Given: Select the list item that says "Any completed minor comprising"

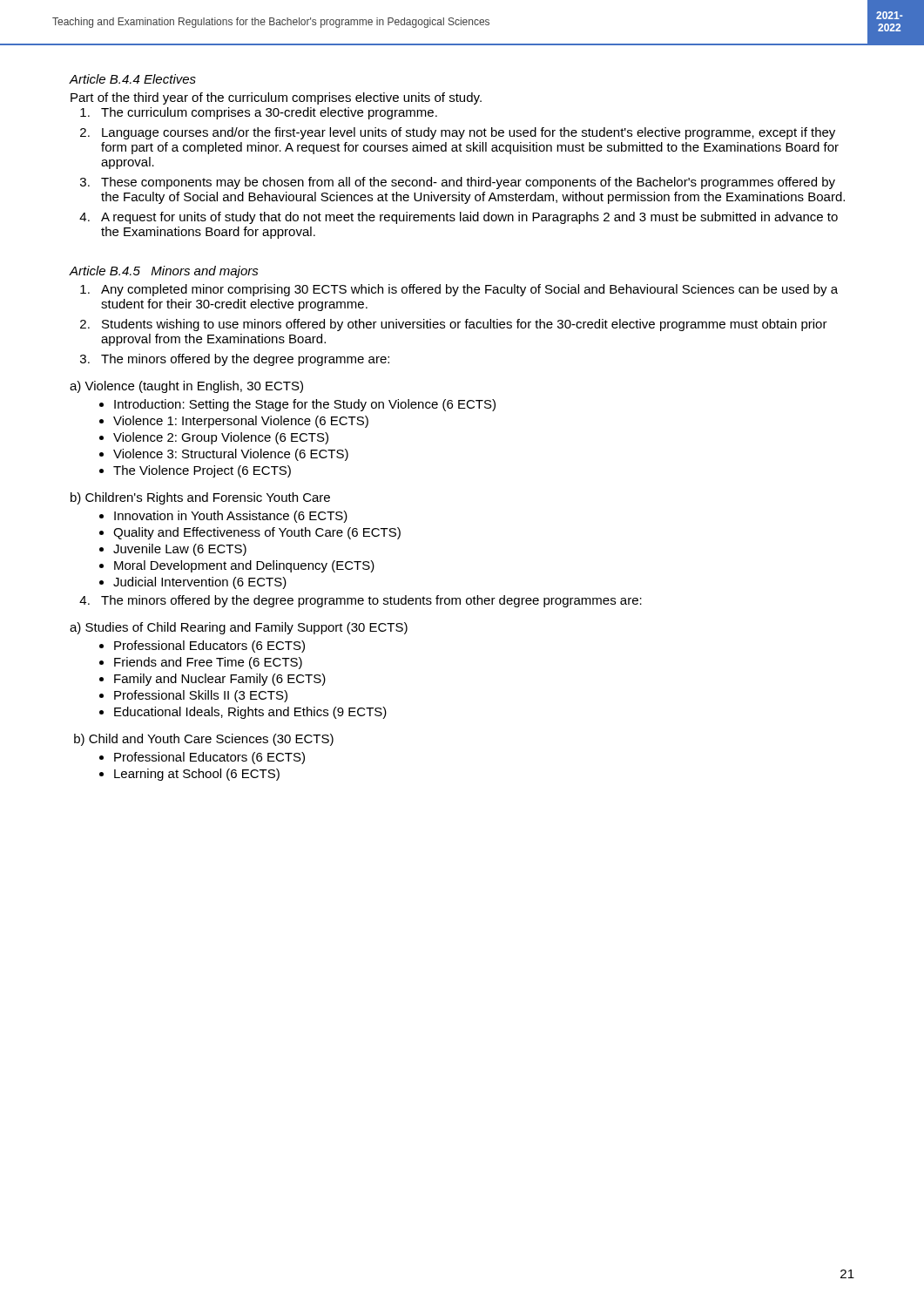Looking at the screenshot, I should click(469, 296).
